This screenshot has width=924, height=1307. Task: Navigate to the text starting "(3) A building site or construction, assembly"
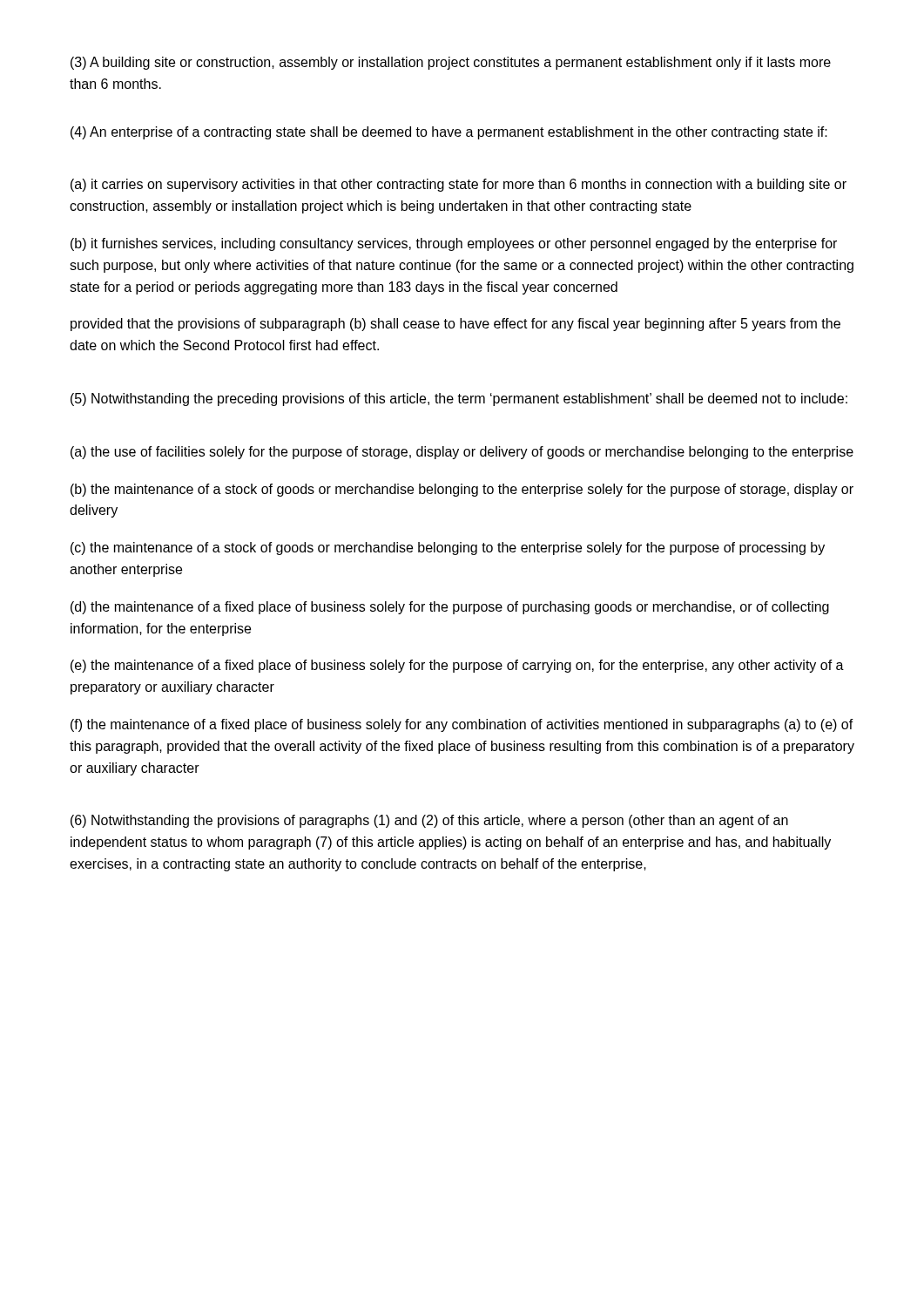coord(450,73)
